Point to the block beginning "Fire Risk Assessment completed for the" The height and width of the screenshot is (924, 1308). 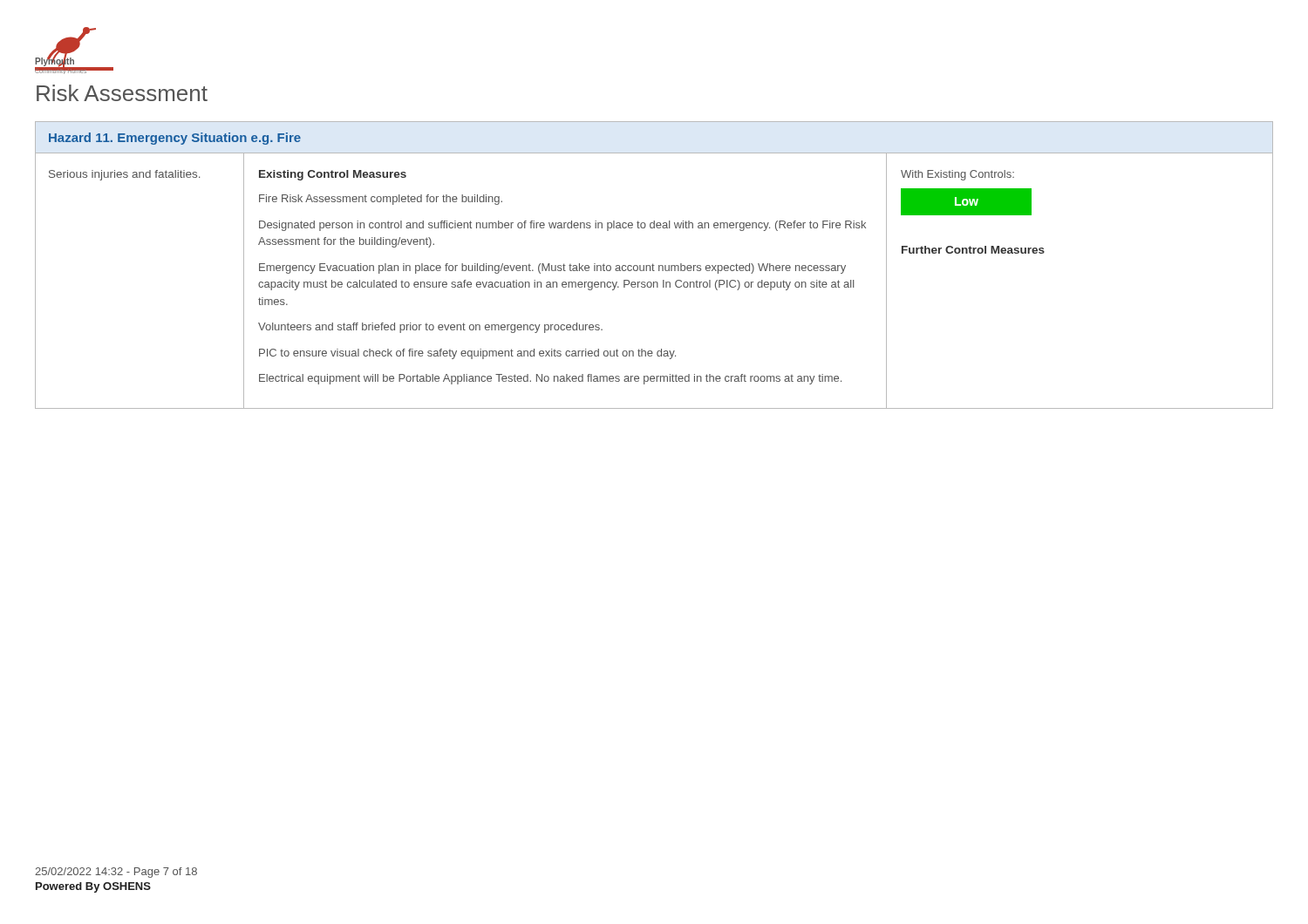coord(381,199)
